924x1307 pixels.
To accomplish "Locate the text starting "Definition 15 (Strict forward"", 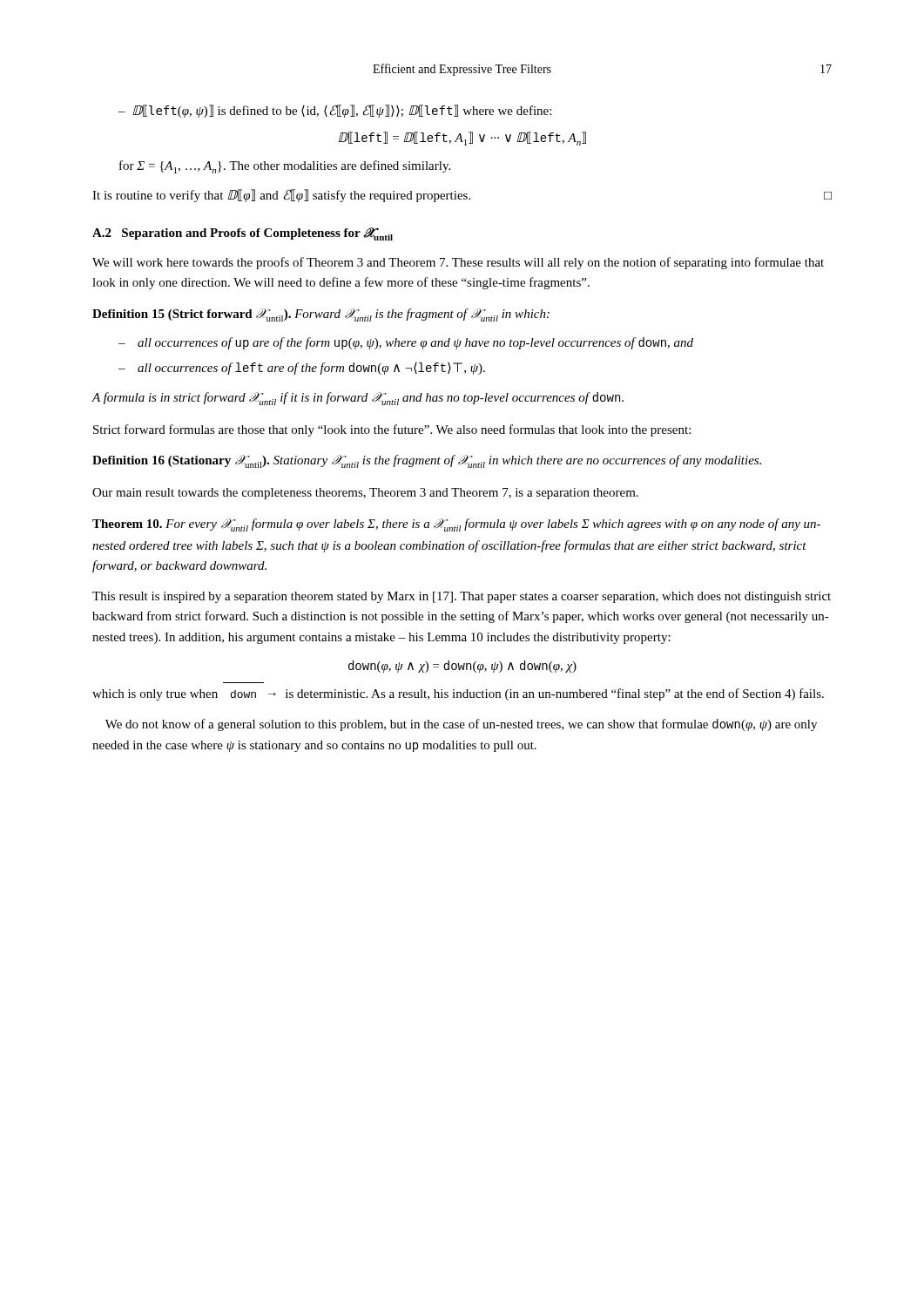I will pyautogui.click(x=321, y=315).
